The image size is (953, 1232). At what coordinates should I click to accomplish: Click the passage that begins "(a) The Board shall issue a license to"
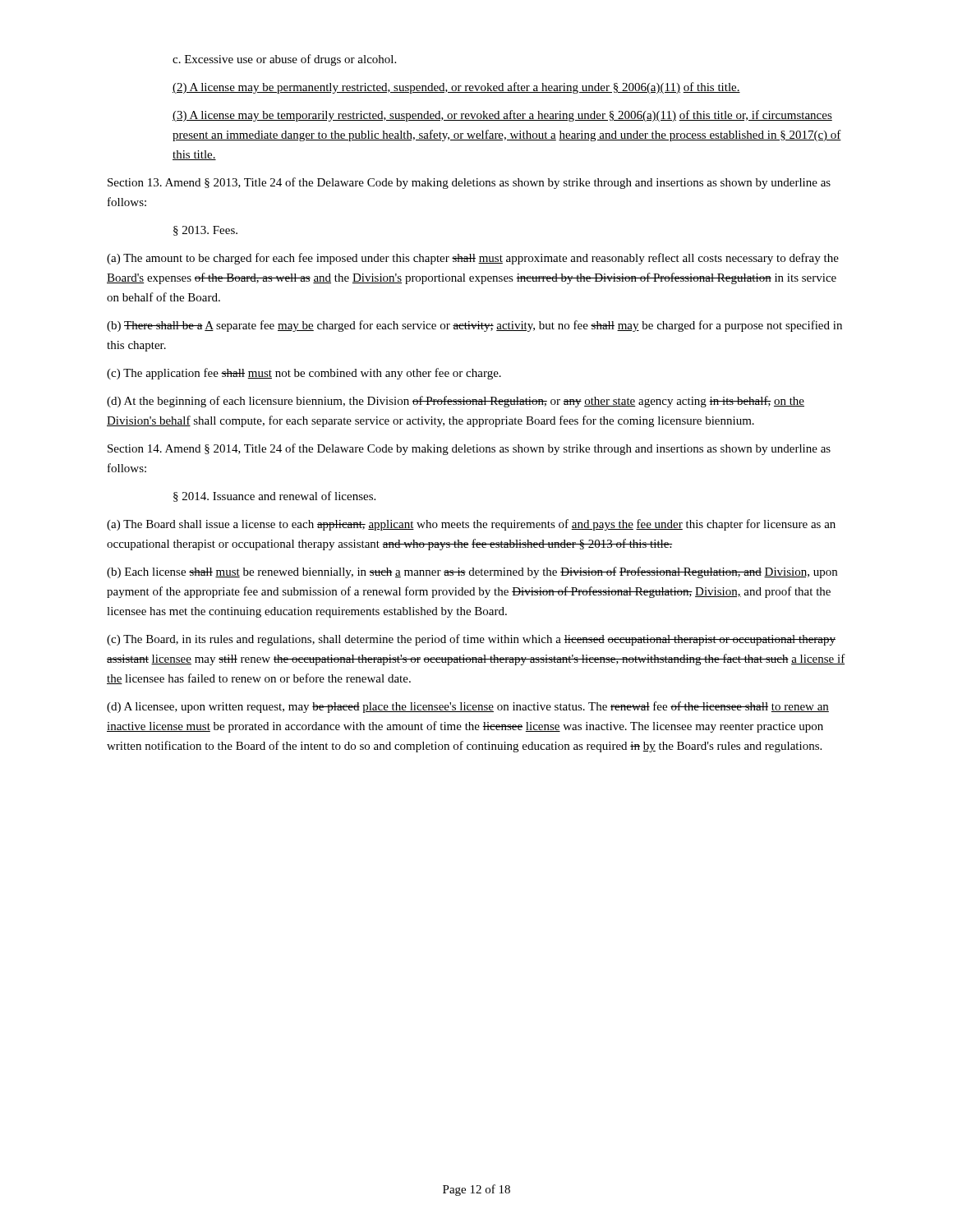[476, 534]
